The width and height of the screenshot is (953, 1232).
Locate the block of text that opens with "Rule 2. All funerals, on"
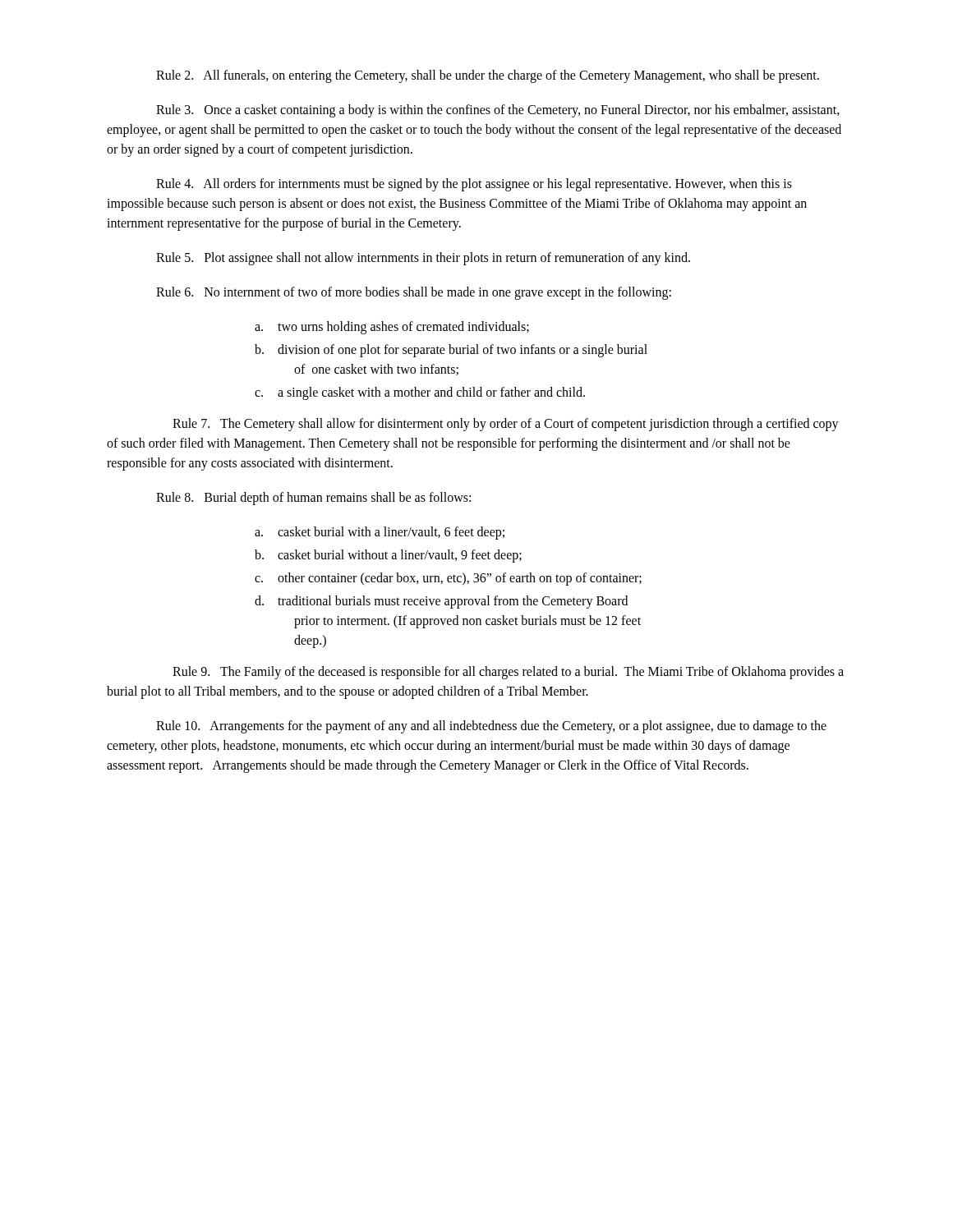click(488, 75)
